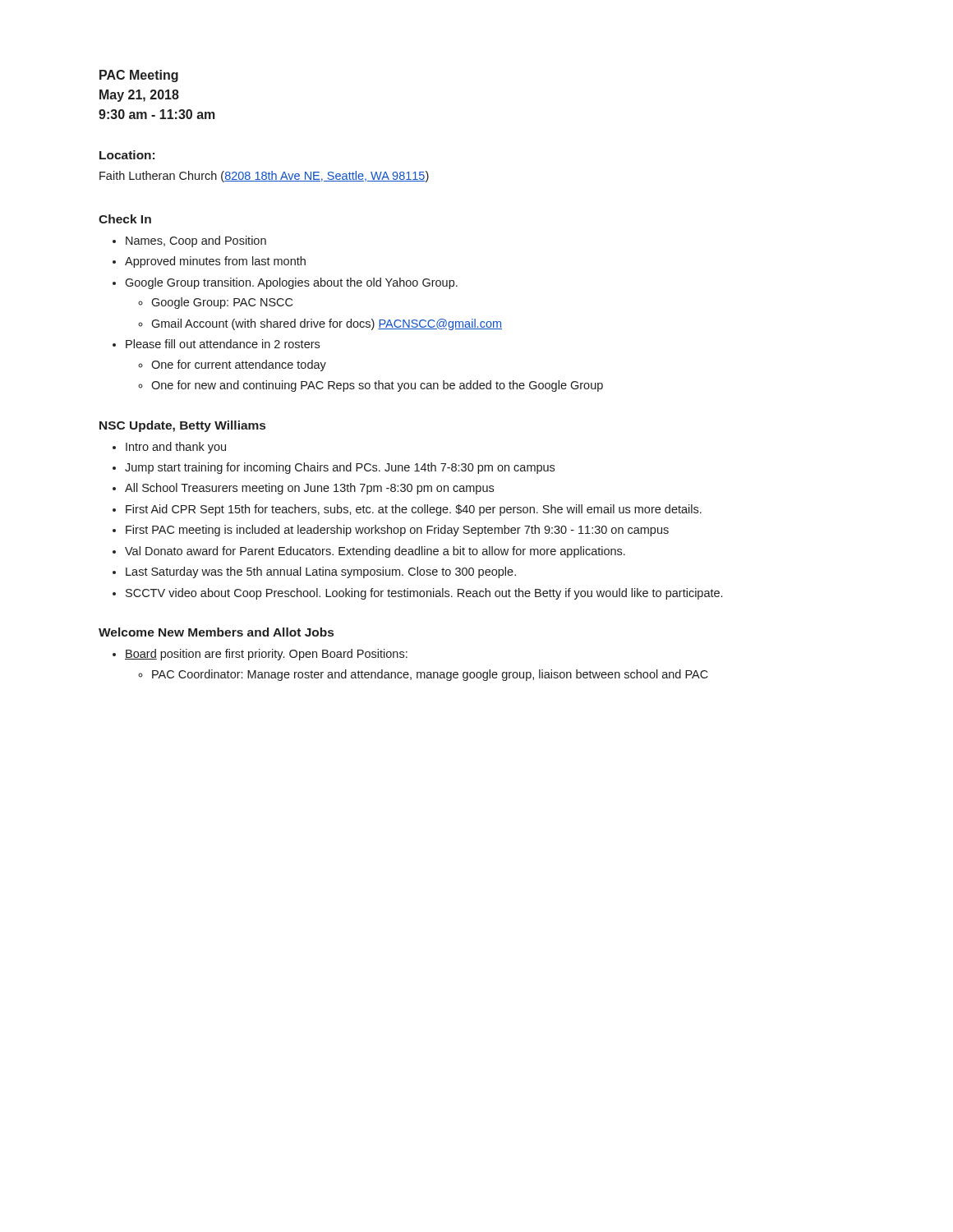Locate the list item with the text "Intro and thank you"
Viewport: 953px width, 1232px height.
pyautogui.click(x=176, y=446)
